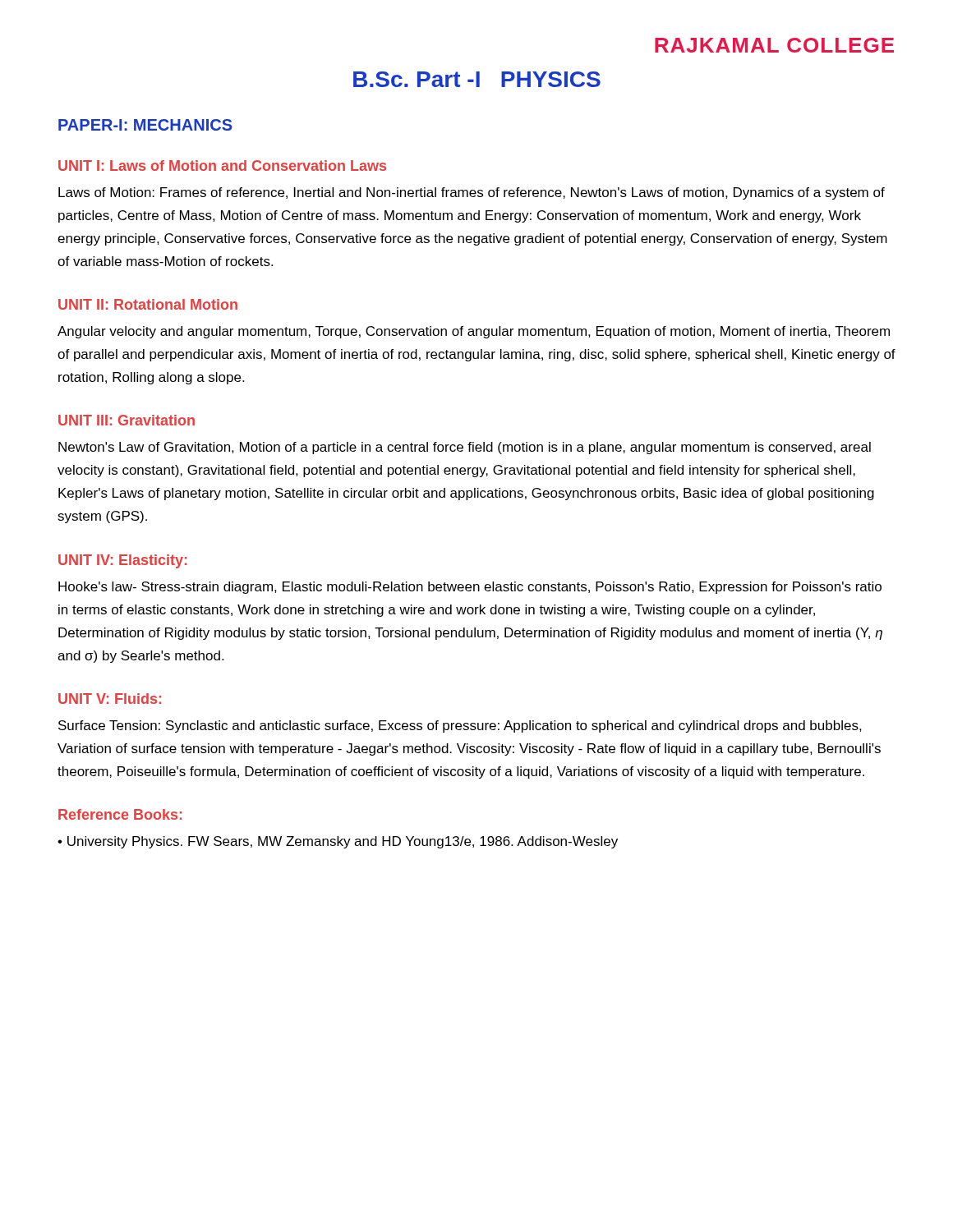Viewport: 953px width, 1232px height.
Task: Locate the section header that reads "Reference Books:"
Action: 120,815
